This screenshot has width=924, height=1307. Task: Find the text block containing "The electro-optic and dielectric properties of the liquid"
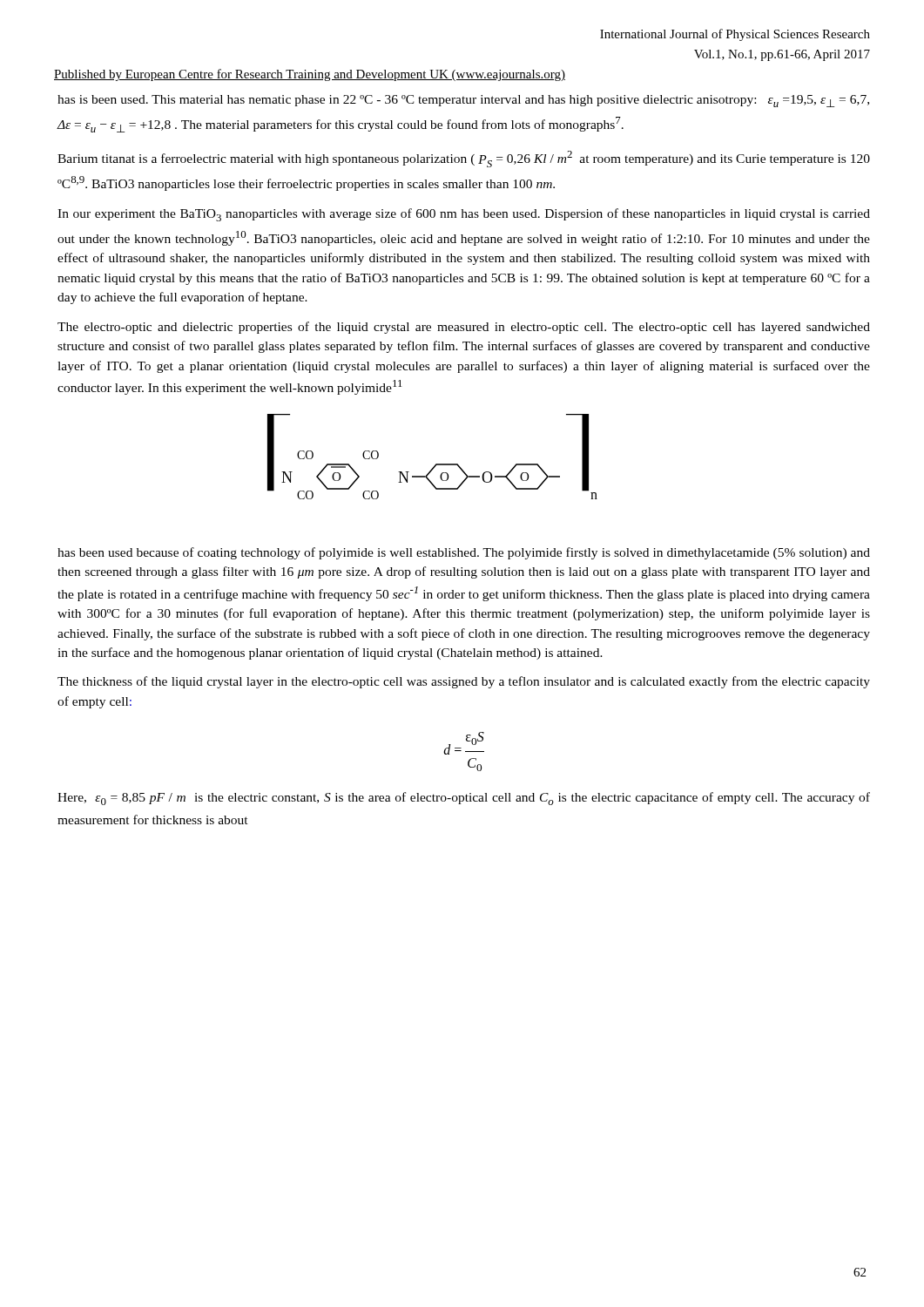(464, 357)
